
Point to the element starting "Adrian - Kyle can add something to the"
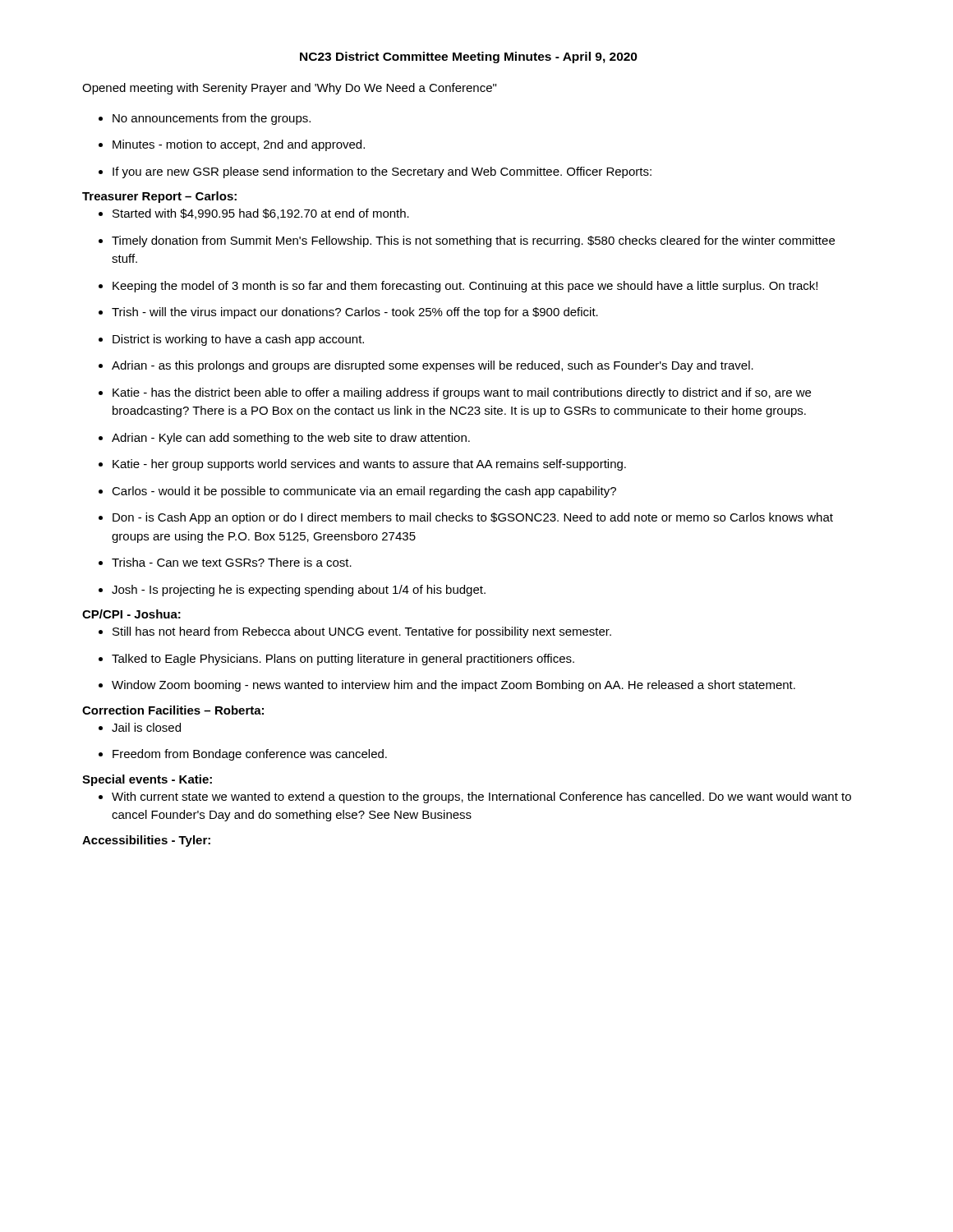pyautogui.click(x=291, y=437)
